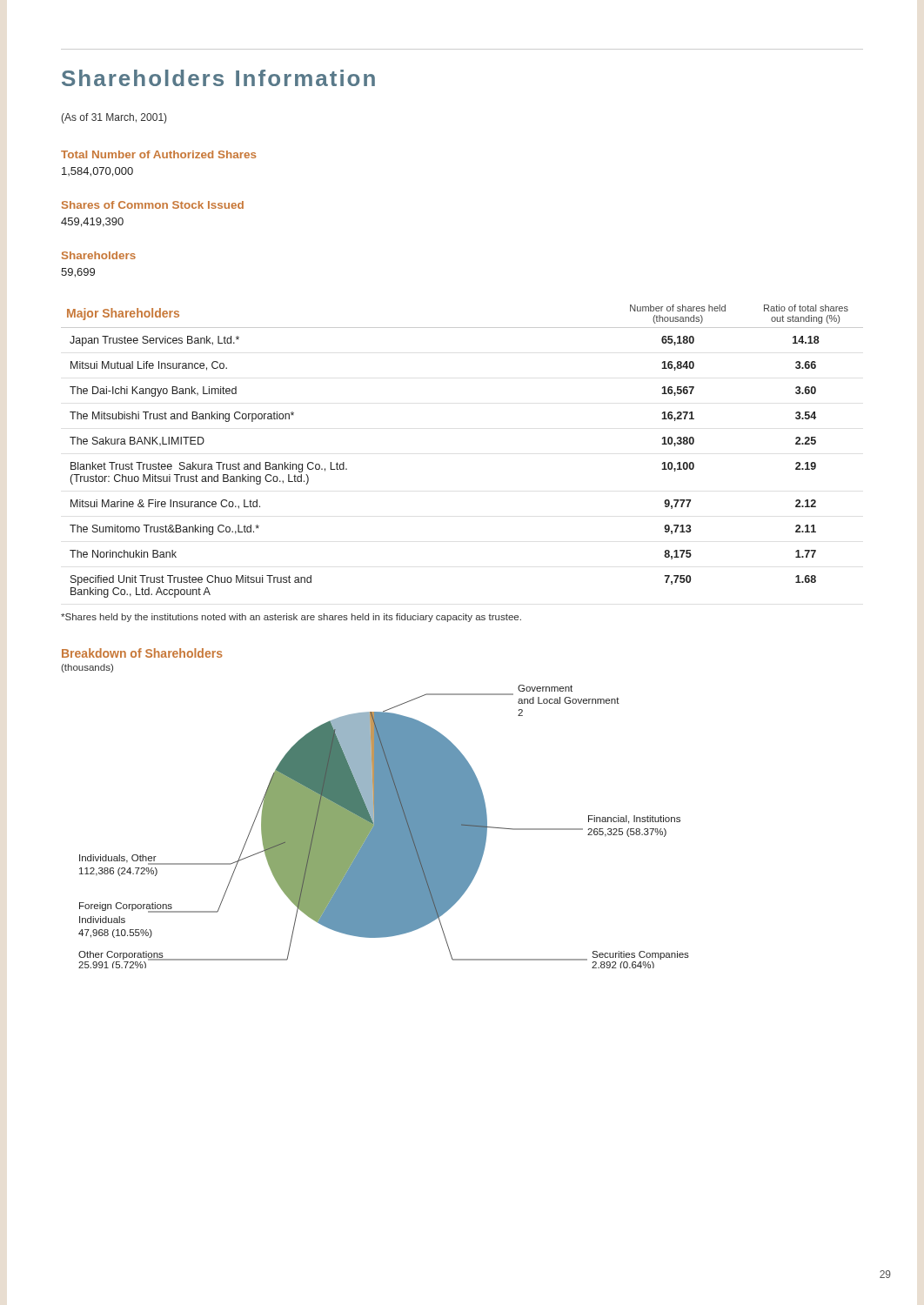Locate the text block that says "(As of 31"

[x=114, y=117]
